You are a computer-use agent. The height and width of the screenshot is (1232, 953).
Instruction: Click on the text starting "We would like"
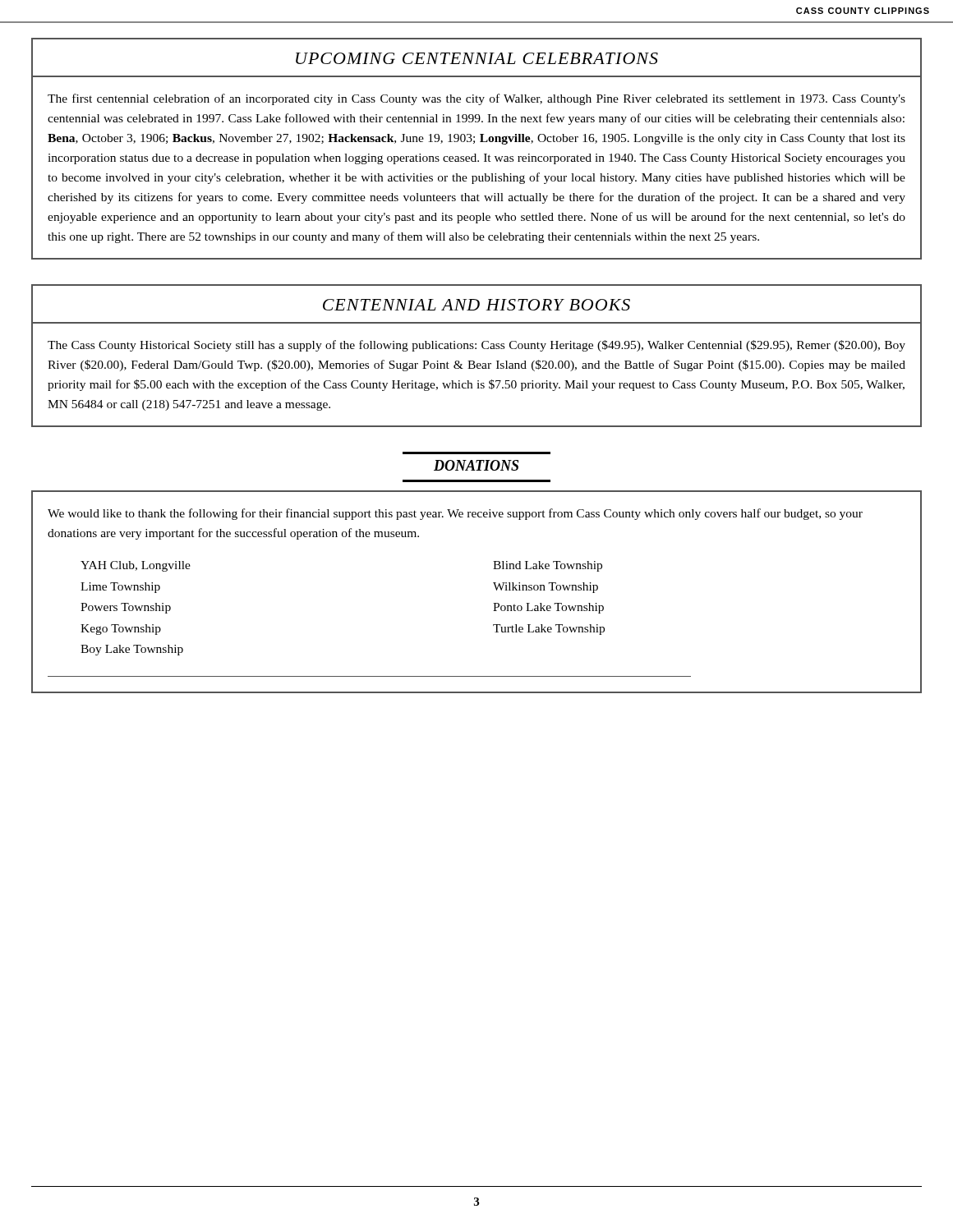[455, 523]
